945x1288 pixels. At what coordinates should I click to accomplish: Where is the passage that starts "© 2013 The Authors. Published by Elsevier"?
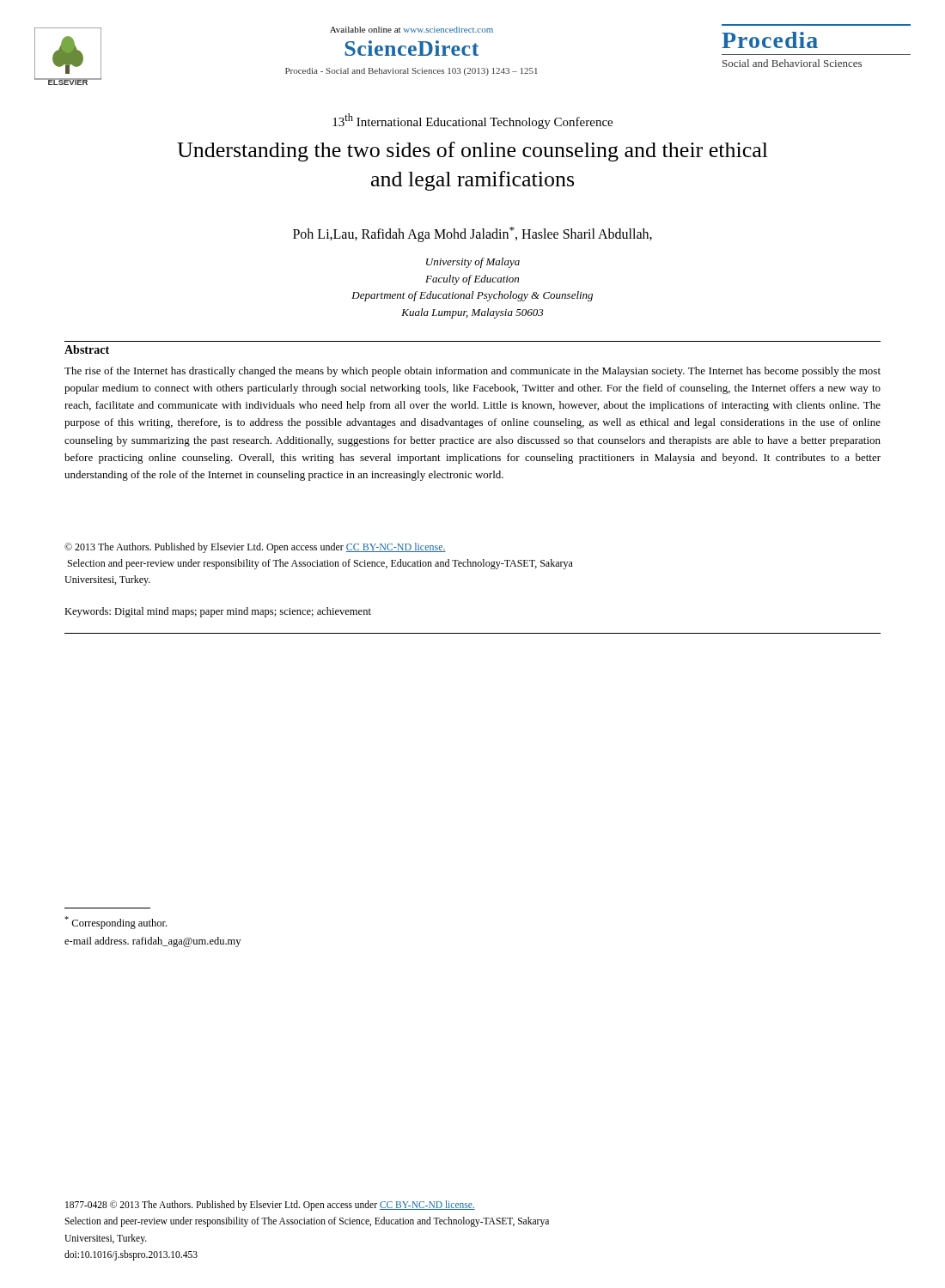coord(319,563)
